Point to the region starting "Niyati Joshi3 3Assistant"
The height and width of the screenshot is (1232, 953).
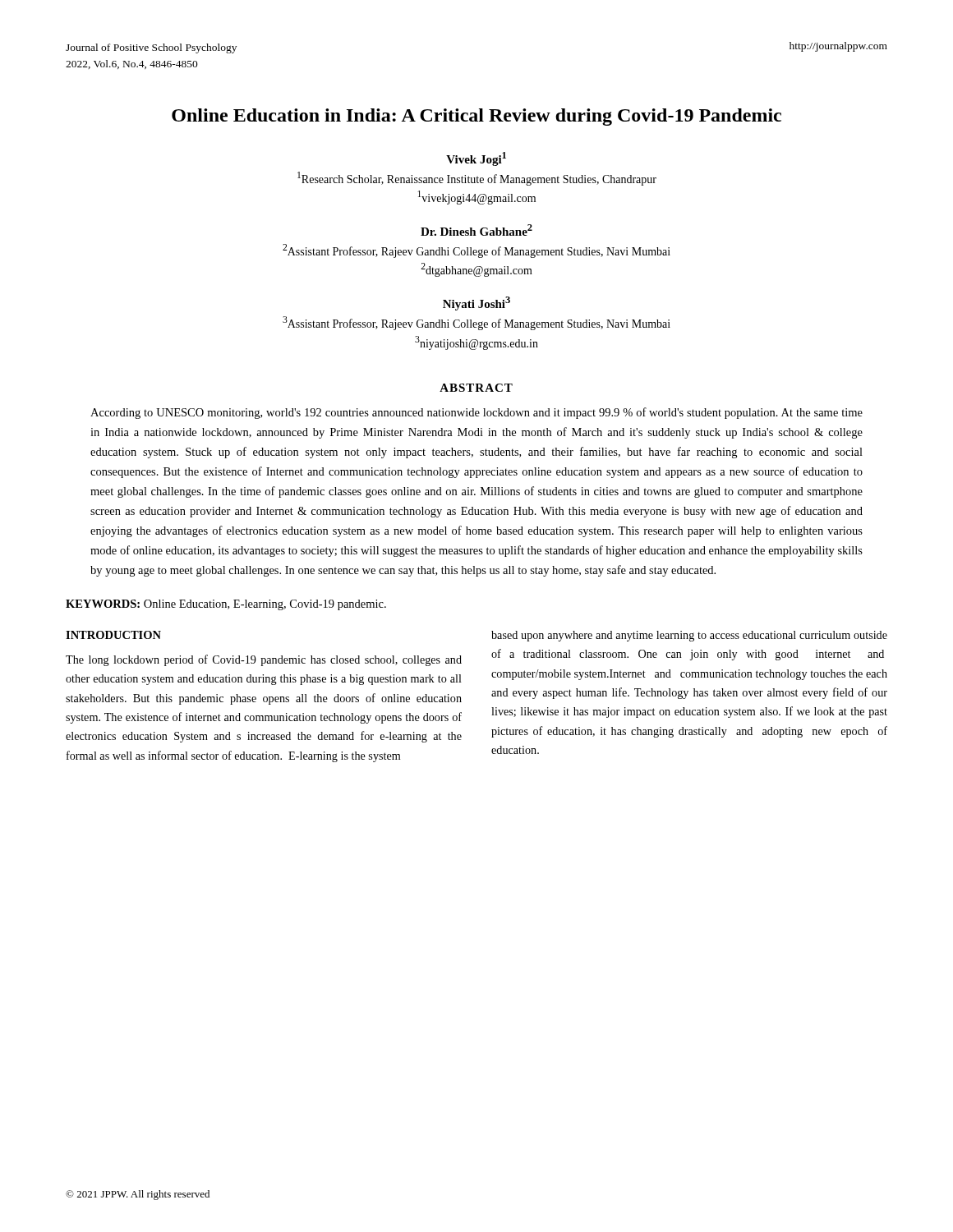(x=476, y=323)
